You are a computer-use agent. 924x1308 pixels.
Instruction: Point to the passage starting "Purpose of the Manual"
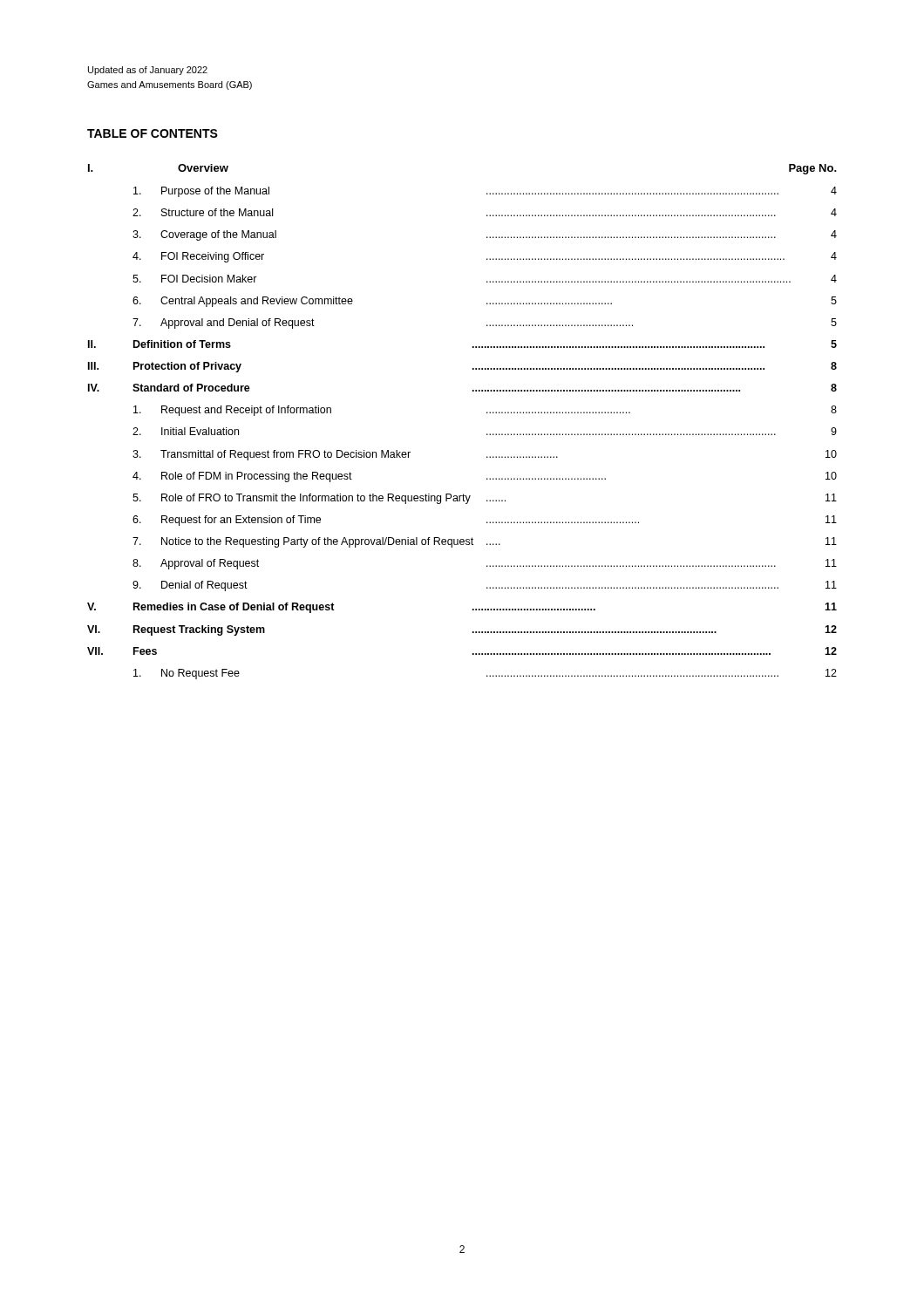click(x=485, y=191)
